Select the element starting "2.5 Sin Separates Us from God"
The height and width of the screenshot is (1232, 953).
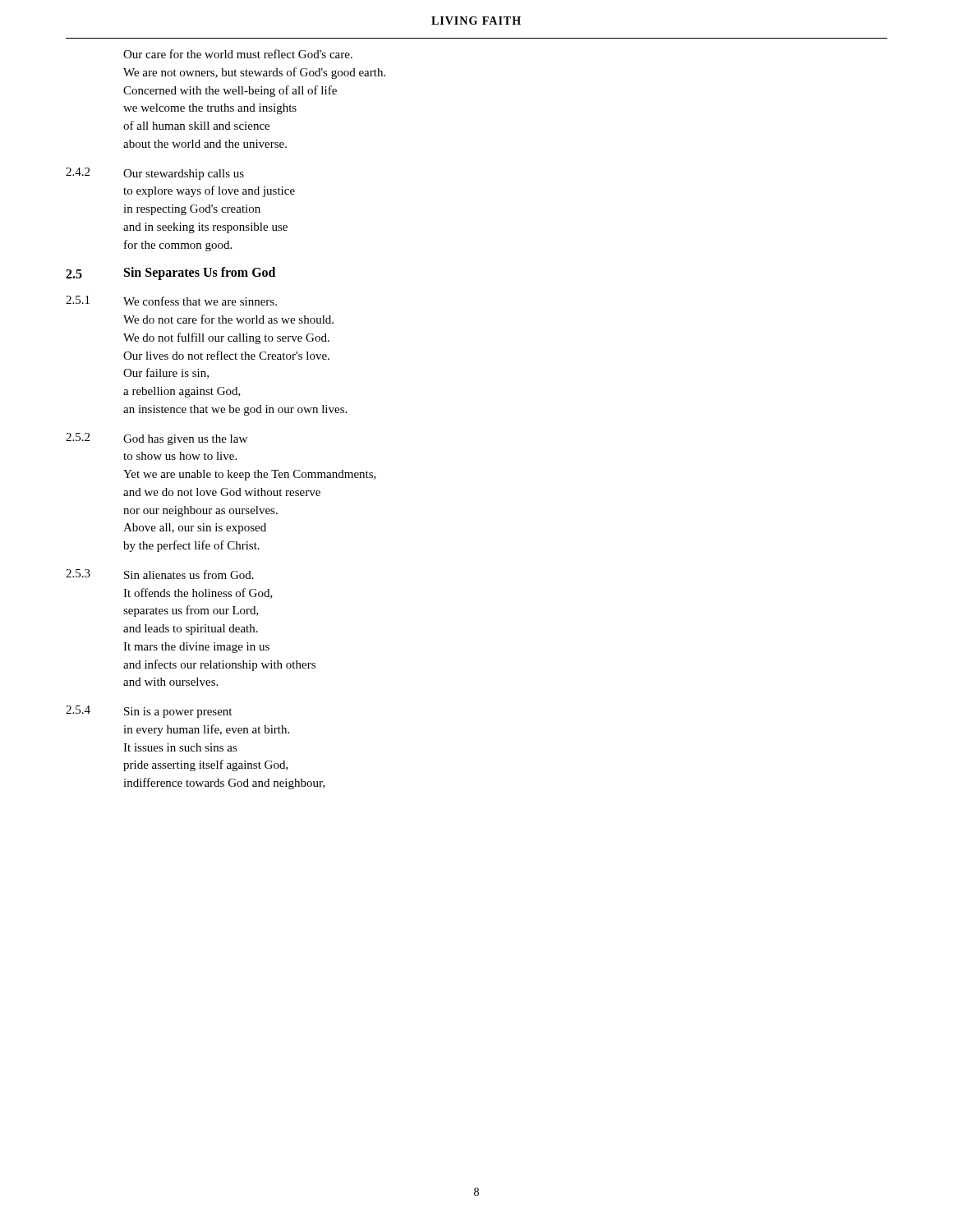tap(171, 274)
